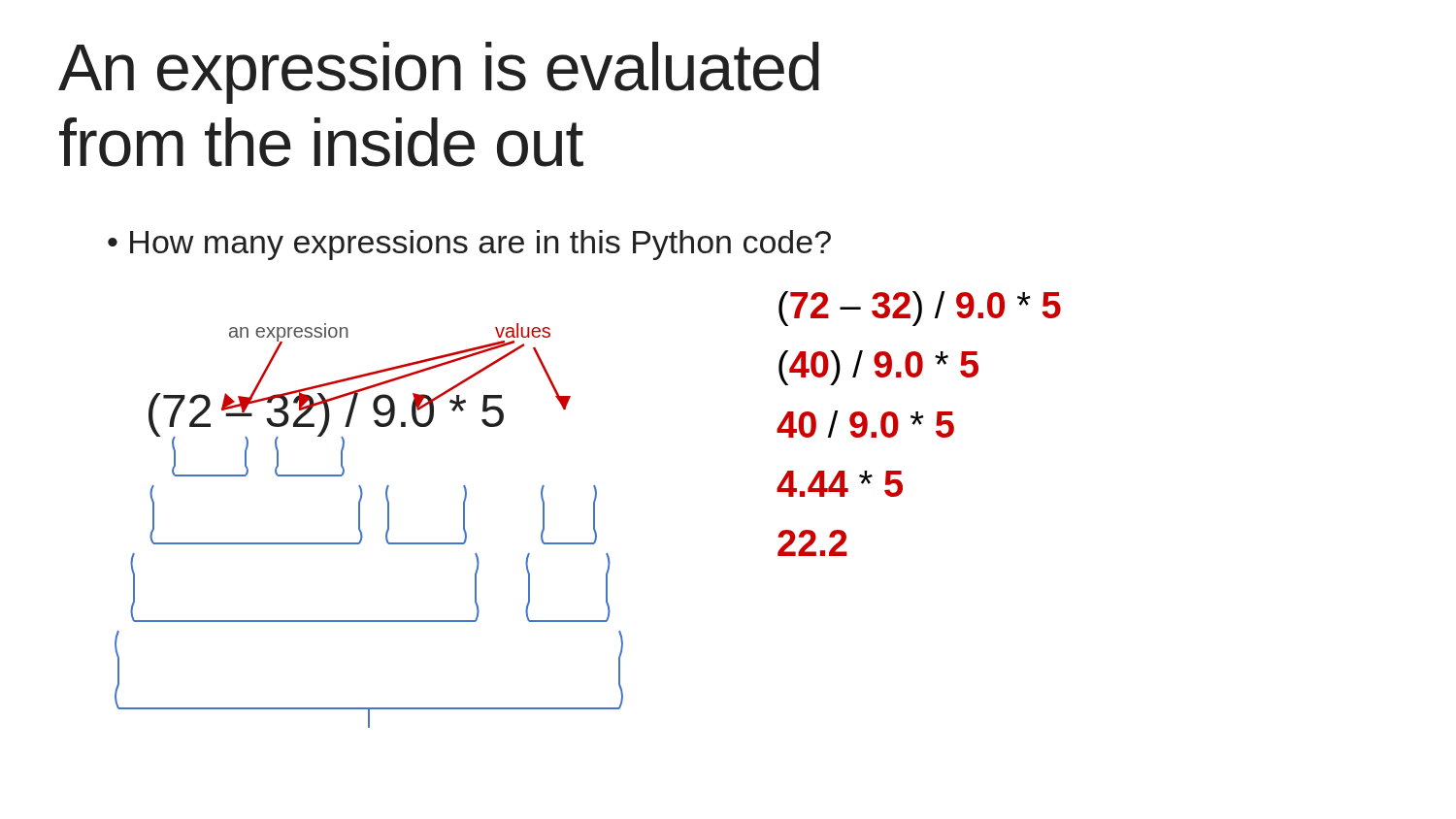Locate the block starting "How many expressions are in this"
This screenshot has height=819, width=1456.
pos(480,242)
